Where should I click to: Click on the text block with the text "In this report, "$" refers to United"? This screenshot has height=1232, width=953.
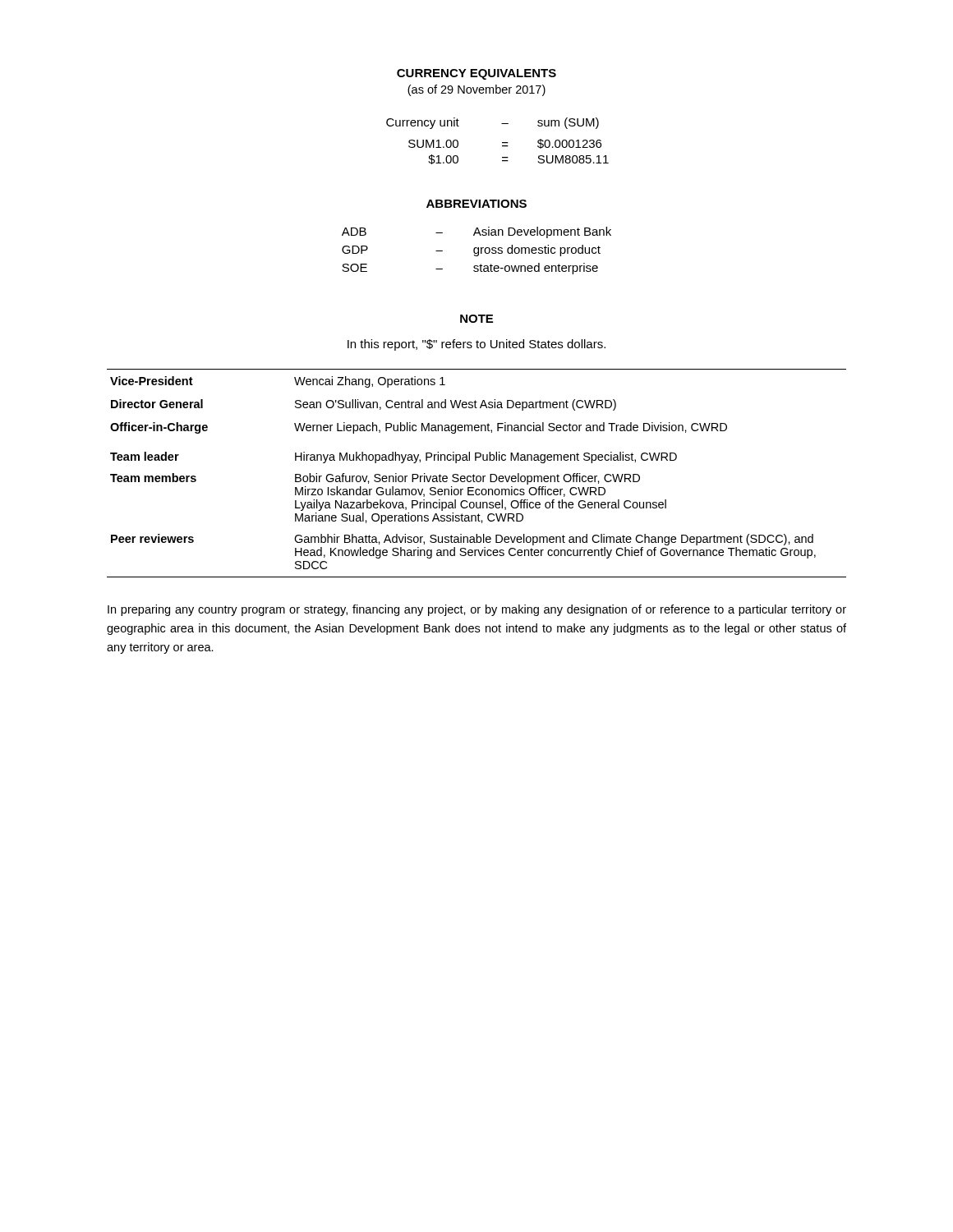tap(476, 344)
